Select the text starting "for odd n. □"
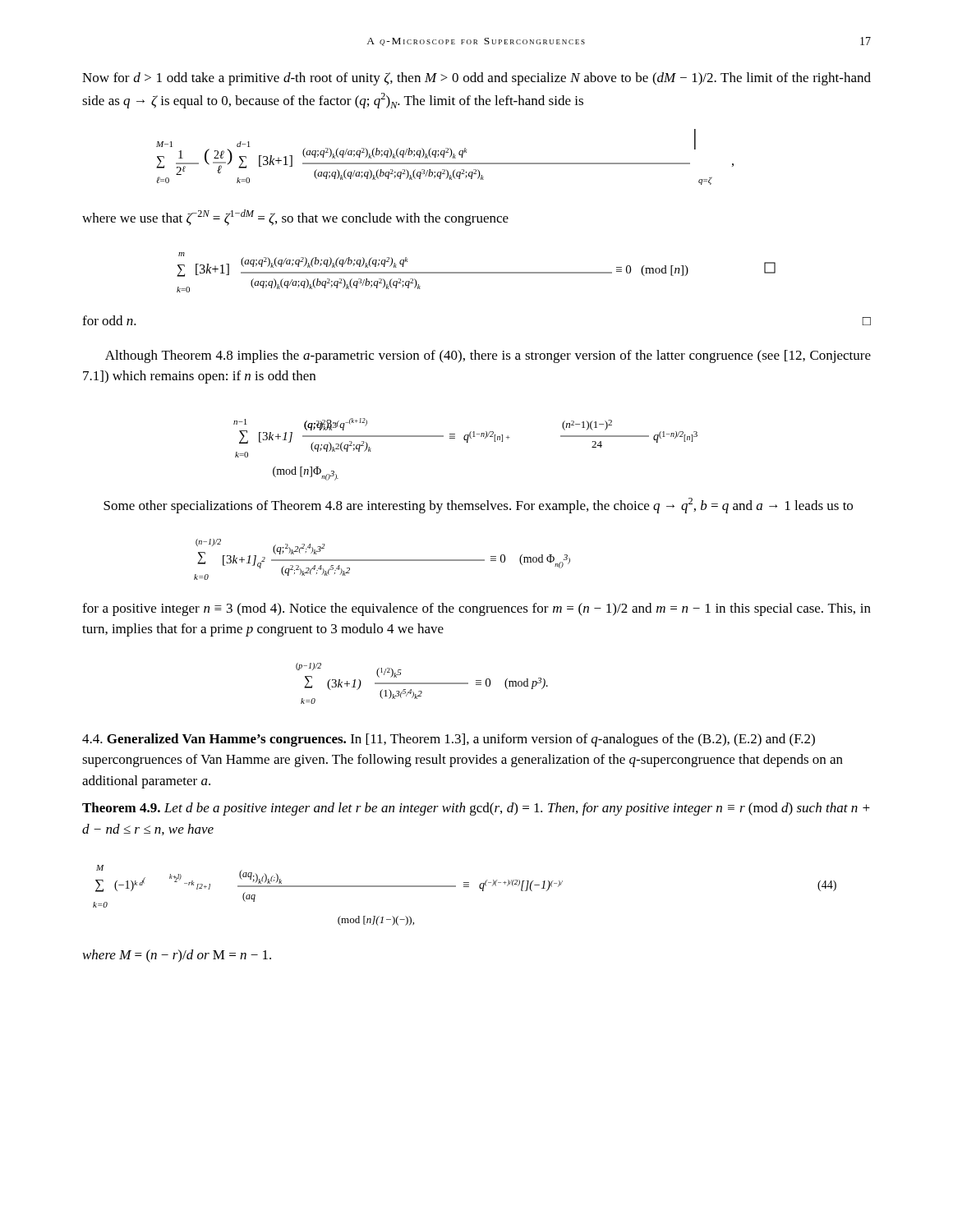This screenshot has width=953, height=1232. [105, 319]
